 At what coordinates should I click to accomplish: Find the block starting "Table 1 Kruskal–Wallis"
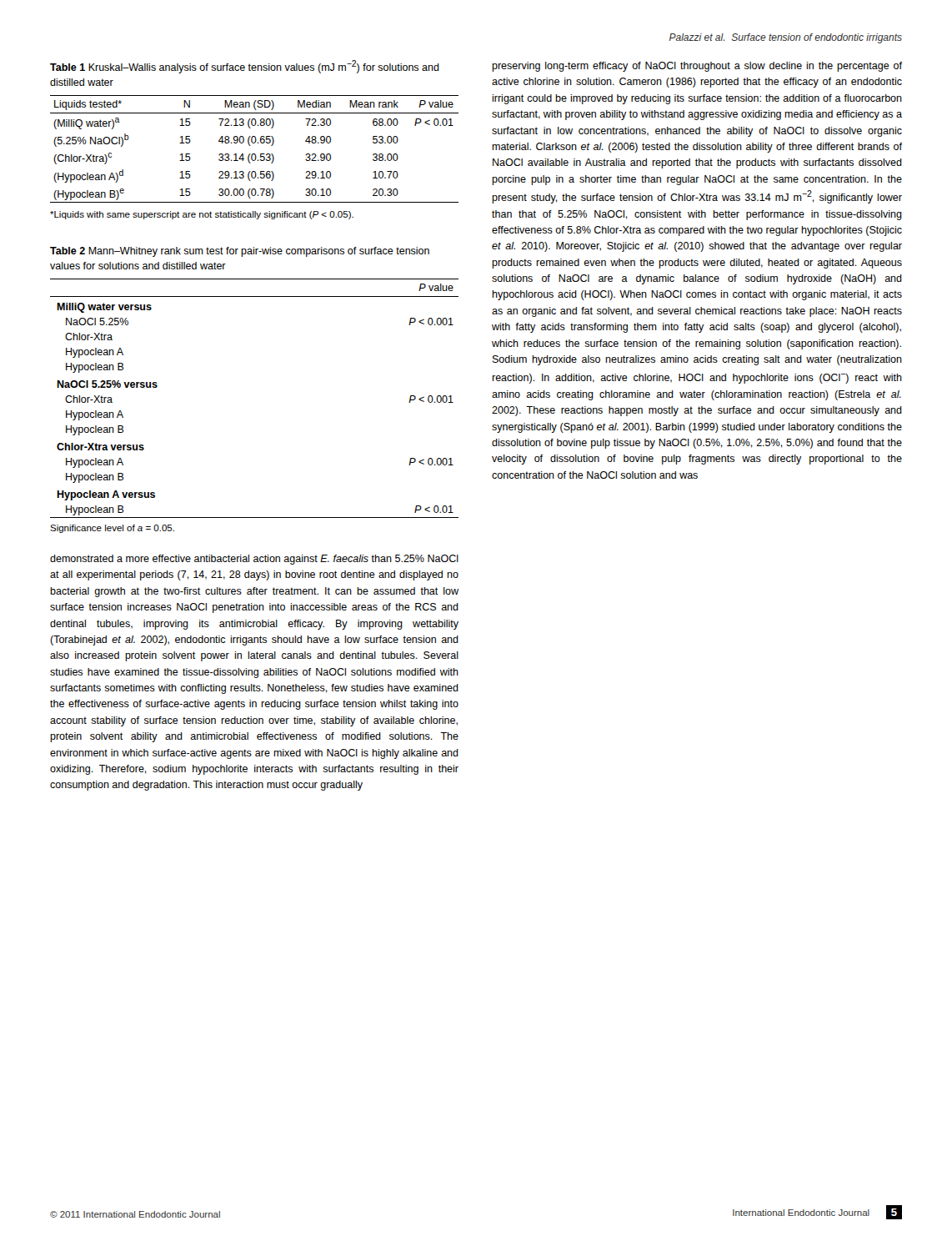(245, 74)
